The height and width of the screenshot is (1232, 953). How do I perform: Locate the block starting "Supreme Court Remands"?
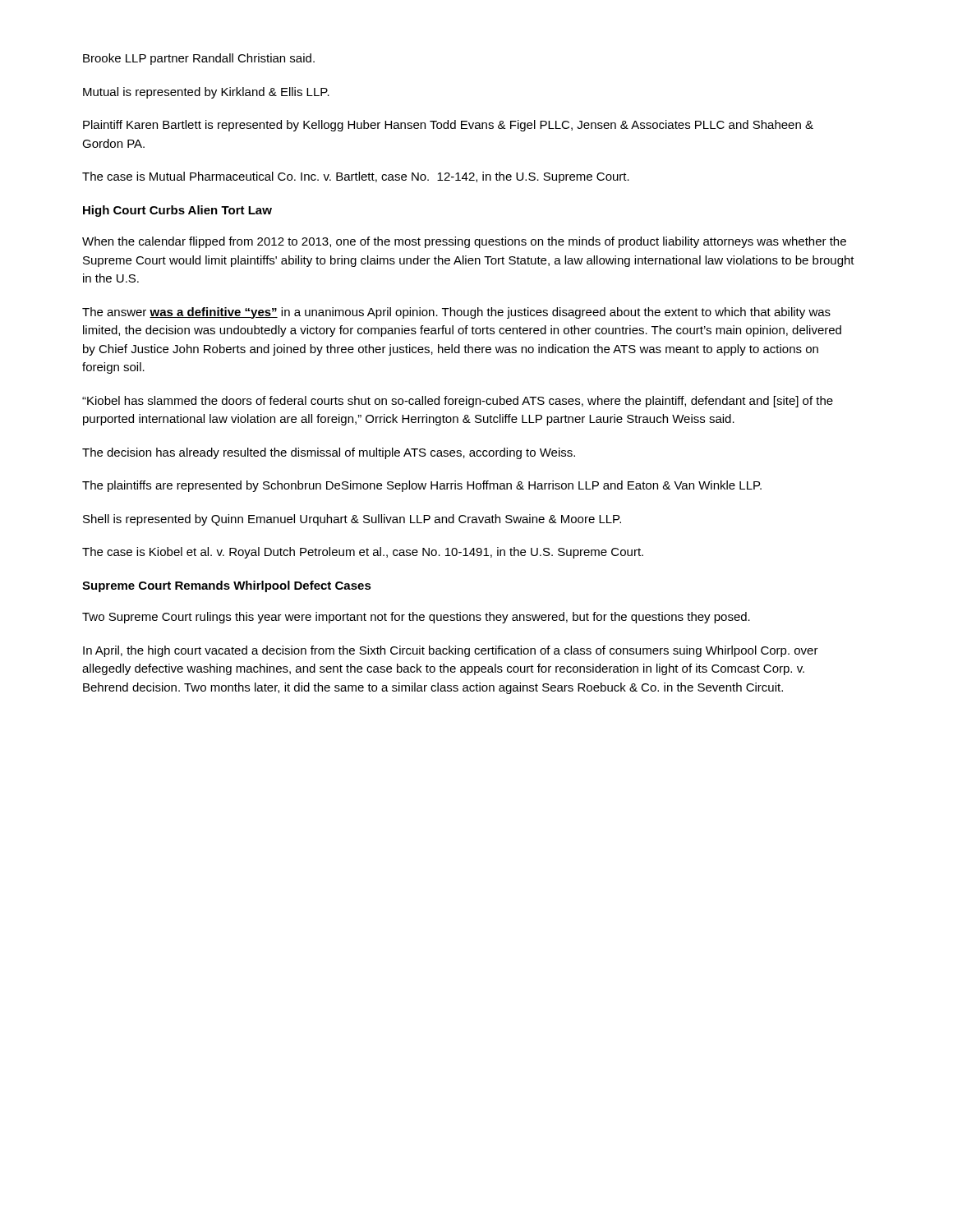(227, 585)
